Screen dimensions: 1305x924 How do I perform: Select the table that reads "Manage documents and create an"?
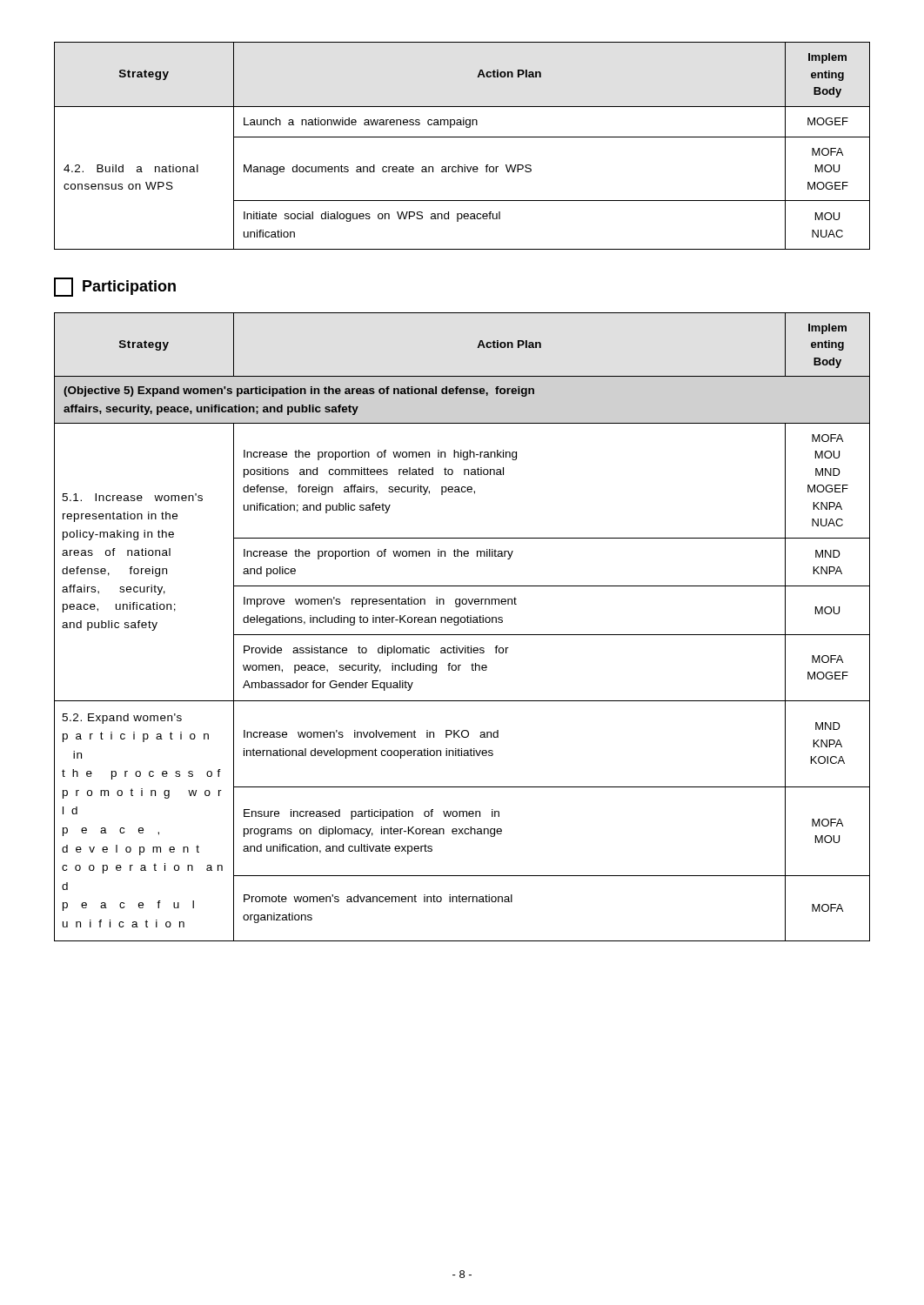coord(462,146)
